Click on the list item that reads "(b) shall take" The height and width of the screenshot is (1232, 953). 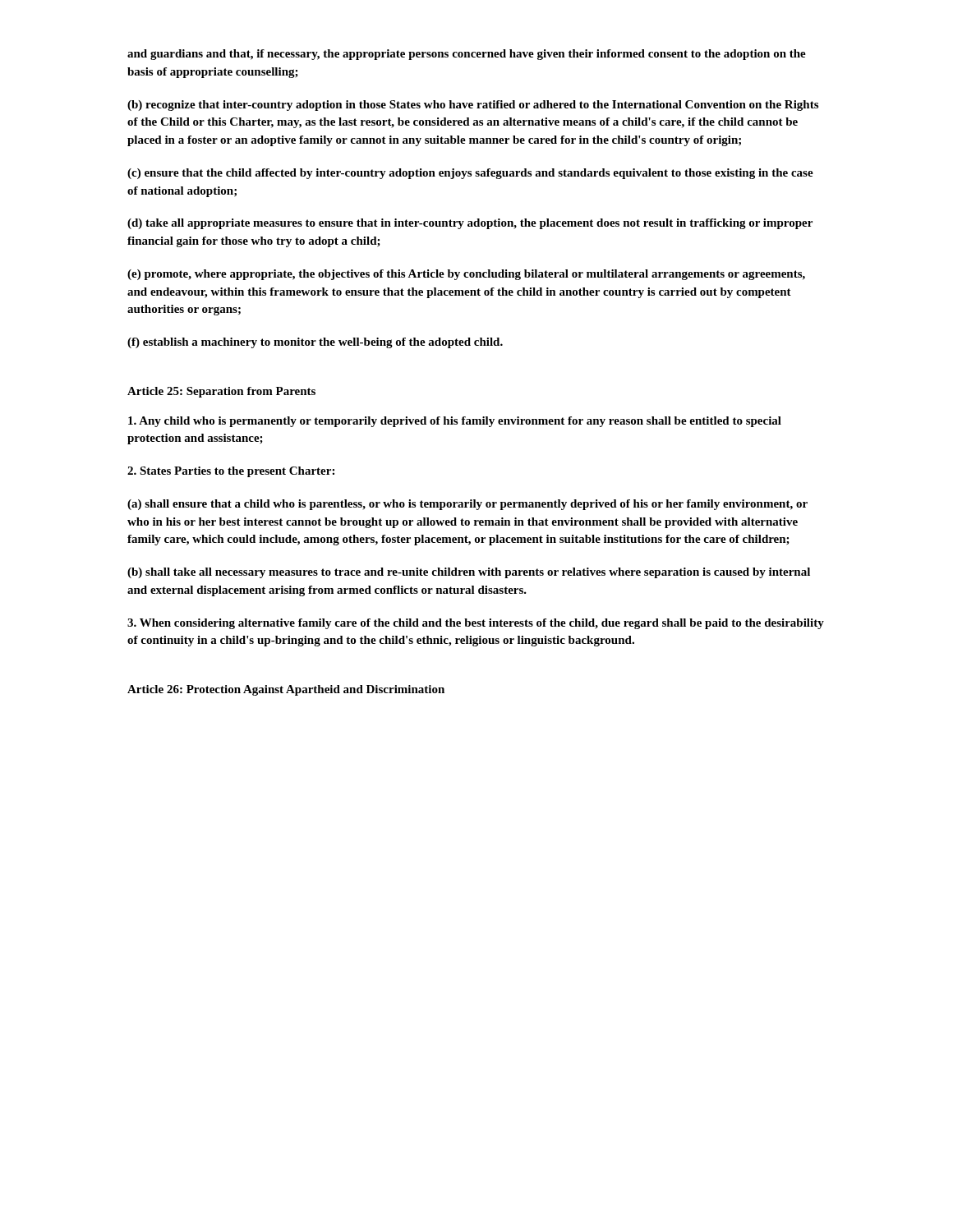(469, 581)
